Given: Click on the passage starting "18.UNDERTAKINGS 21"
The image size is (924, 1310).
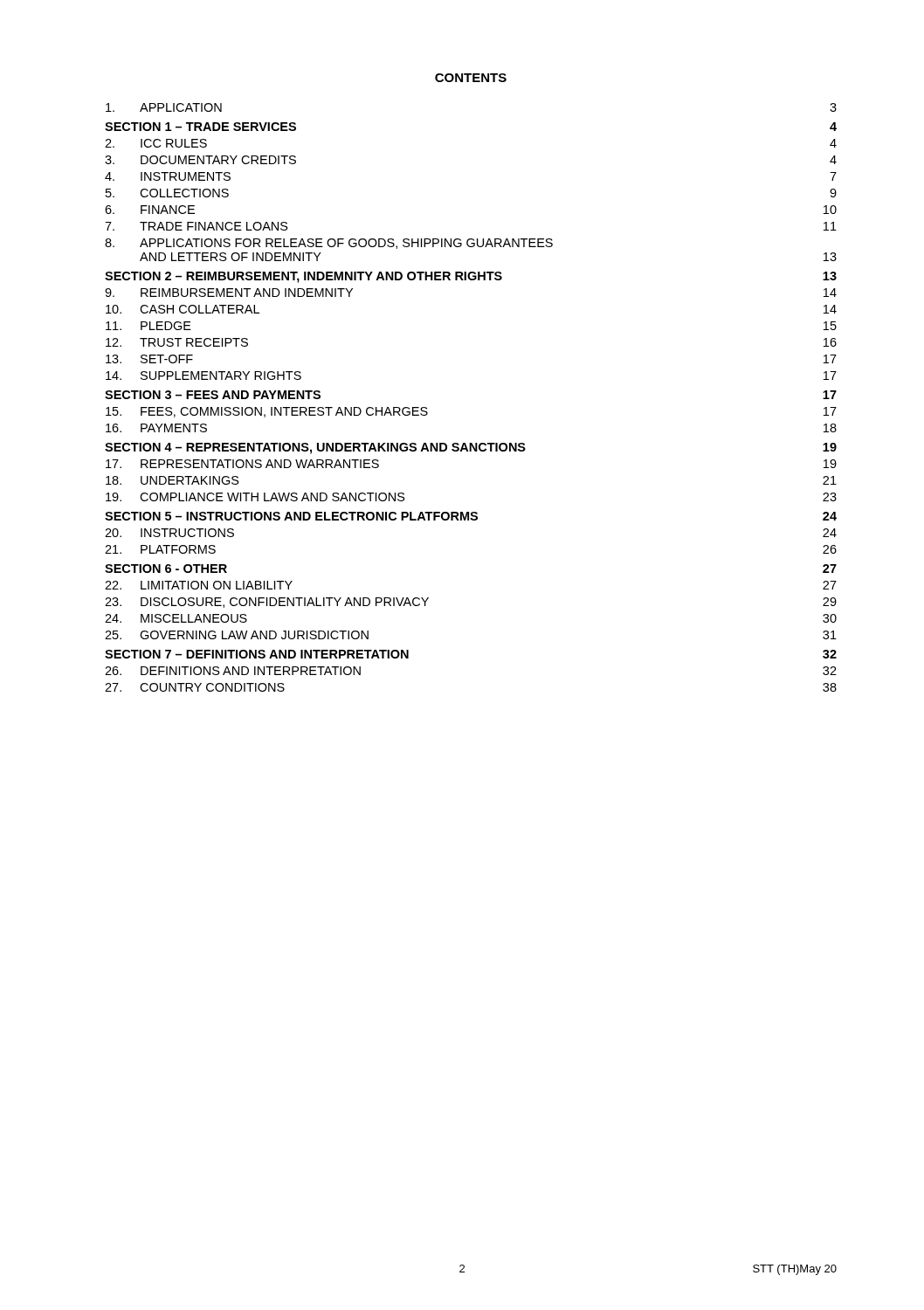Looking at the screenshot, I should point(188,480).
